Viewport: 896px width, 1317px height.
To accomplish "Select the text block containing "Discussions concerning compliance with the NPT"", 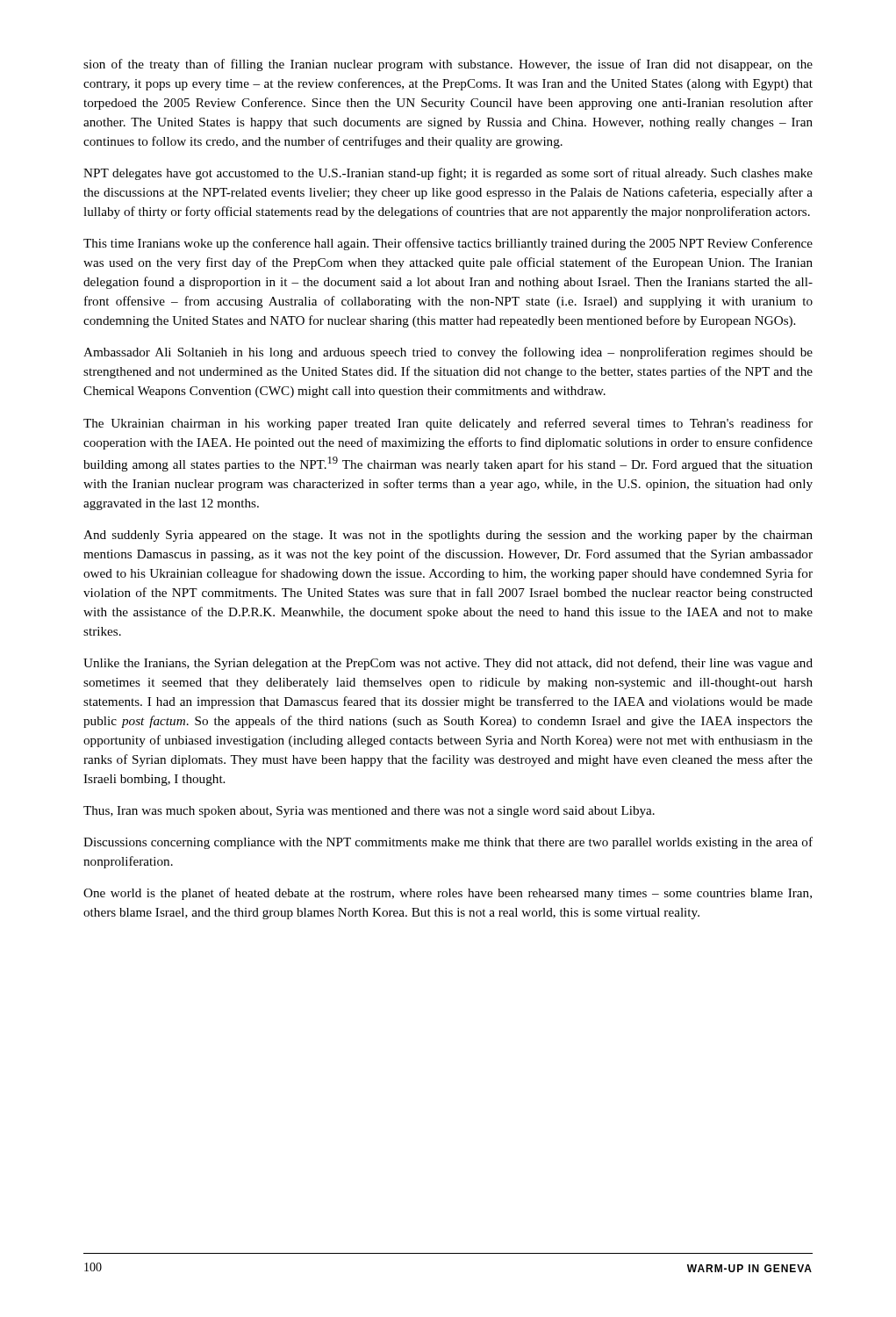I will point(448,851).
